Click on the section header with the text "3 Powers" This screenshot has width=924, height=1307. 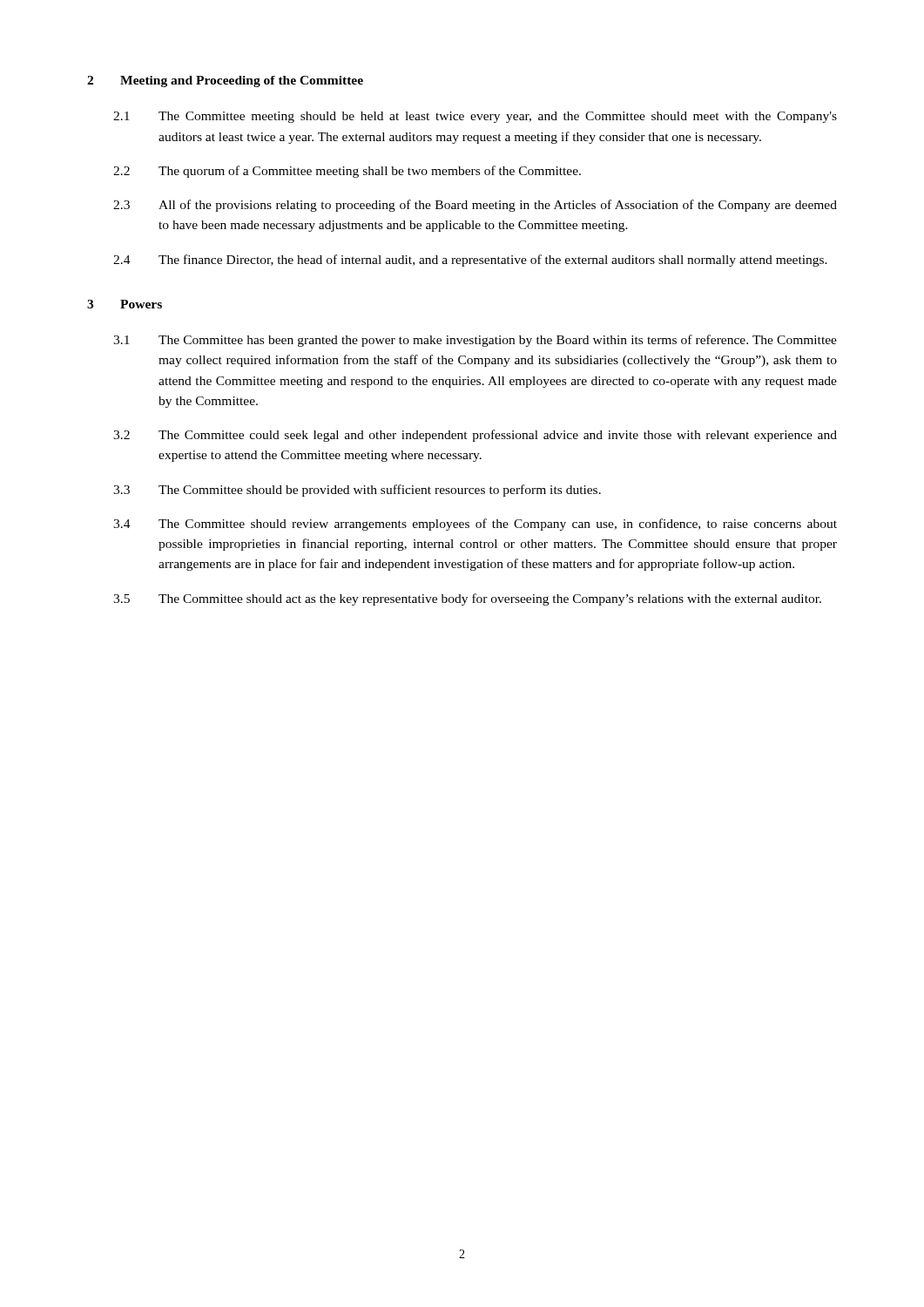pos(125,304)
